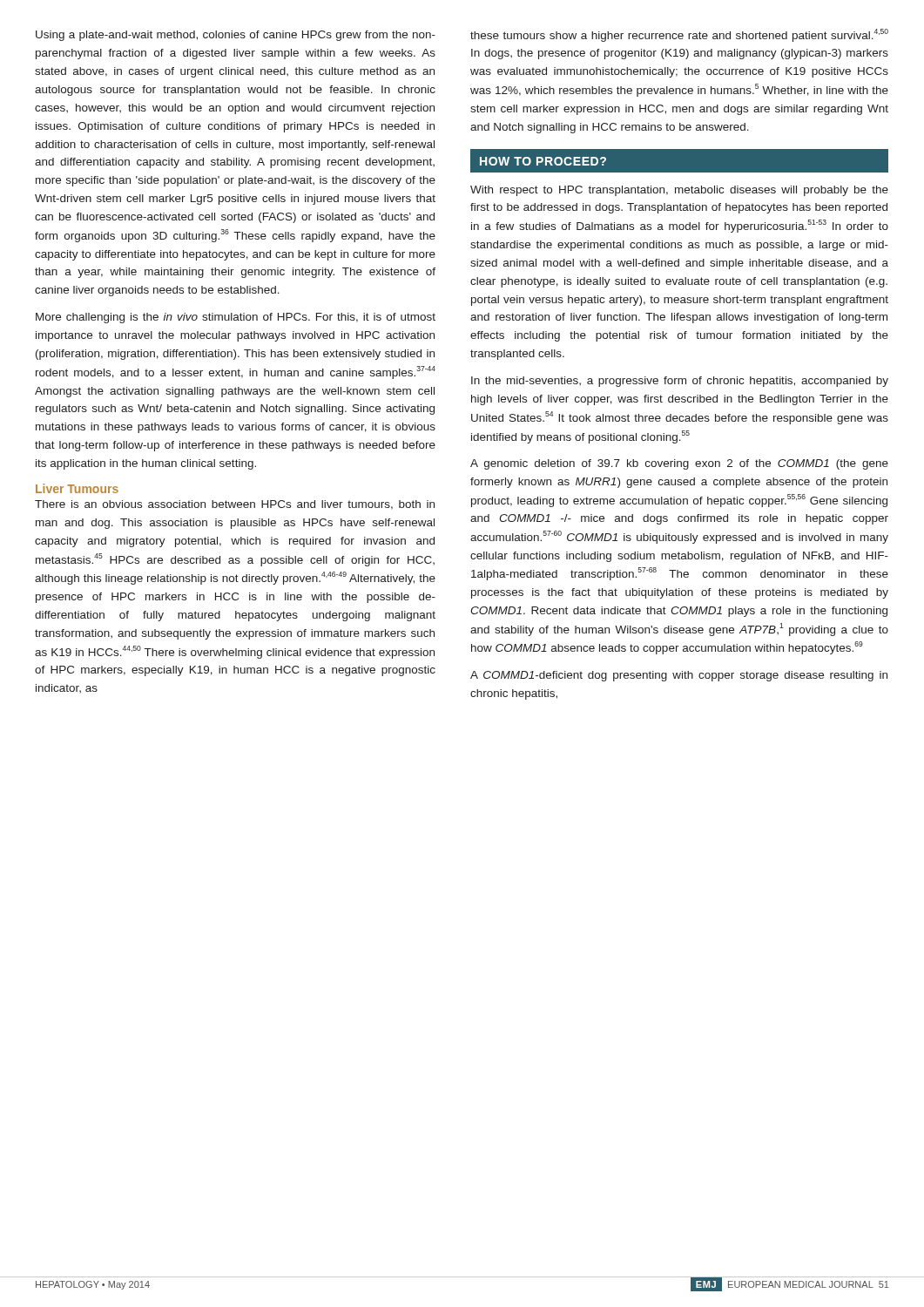Select the text block that says "A genomic deletion of 39.7 kb covering exon"
Viewport: 924px width, 1307px height.
pyautogui.click(x=679, y=556)
